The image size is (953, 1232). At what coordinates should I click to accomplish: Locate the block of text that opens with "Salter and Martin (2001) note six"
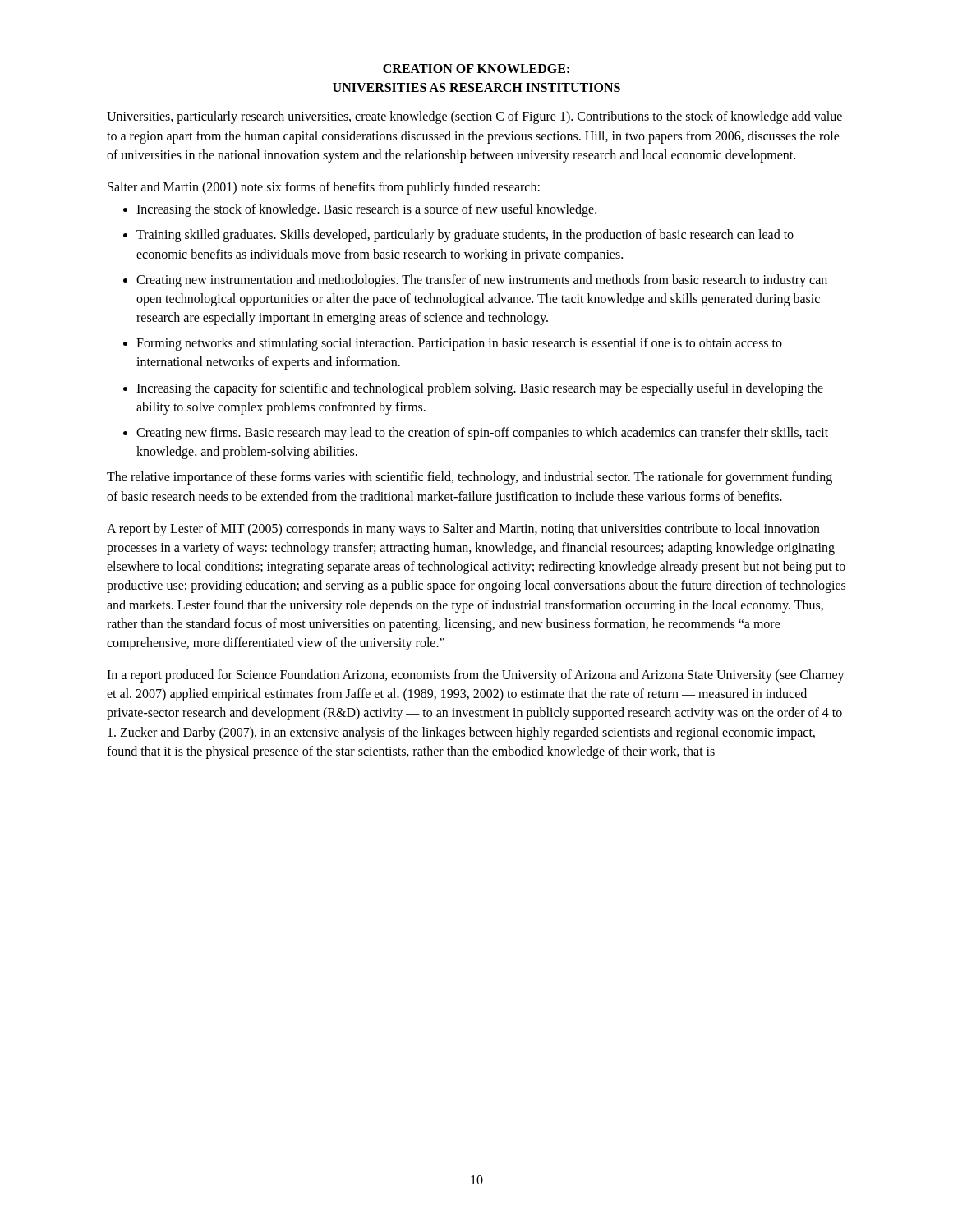[x=324, y=187]
